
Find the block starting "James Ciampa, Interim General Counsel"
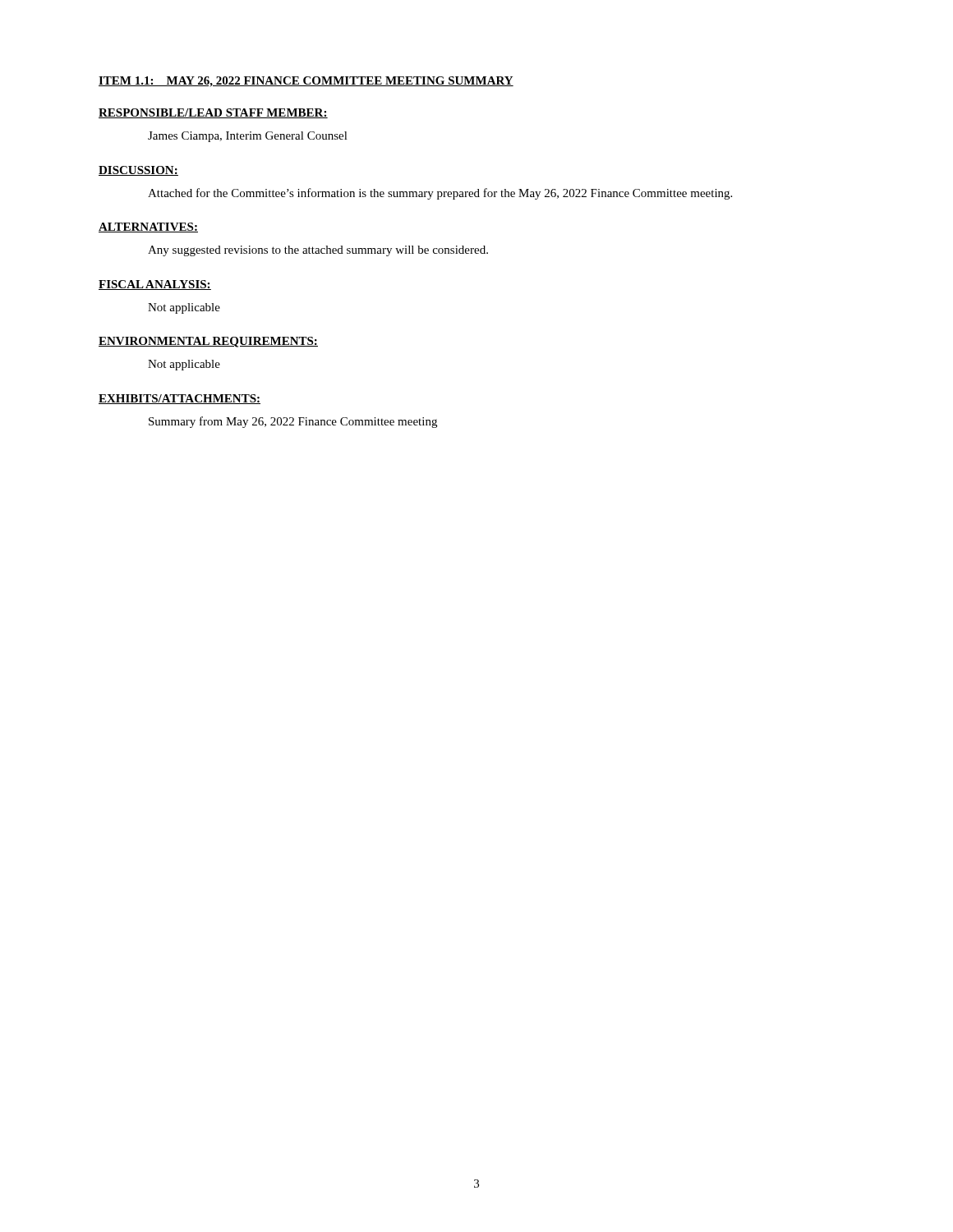(248, 136)
